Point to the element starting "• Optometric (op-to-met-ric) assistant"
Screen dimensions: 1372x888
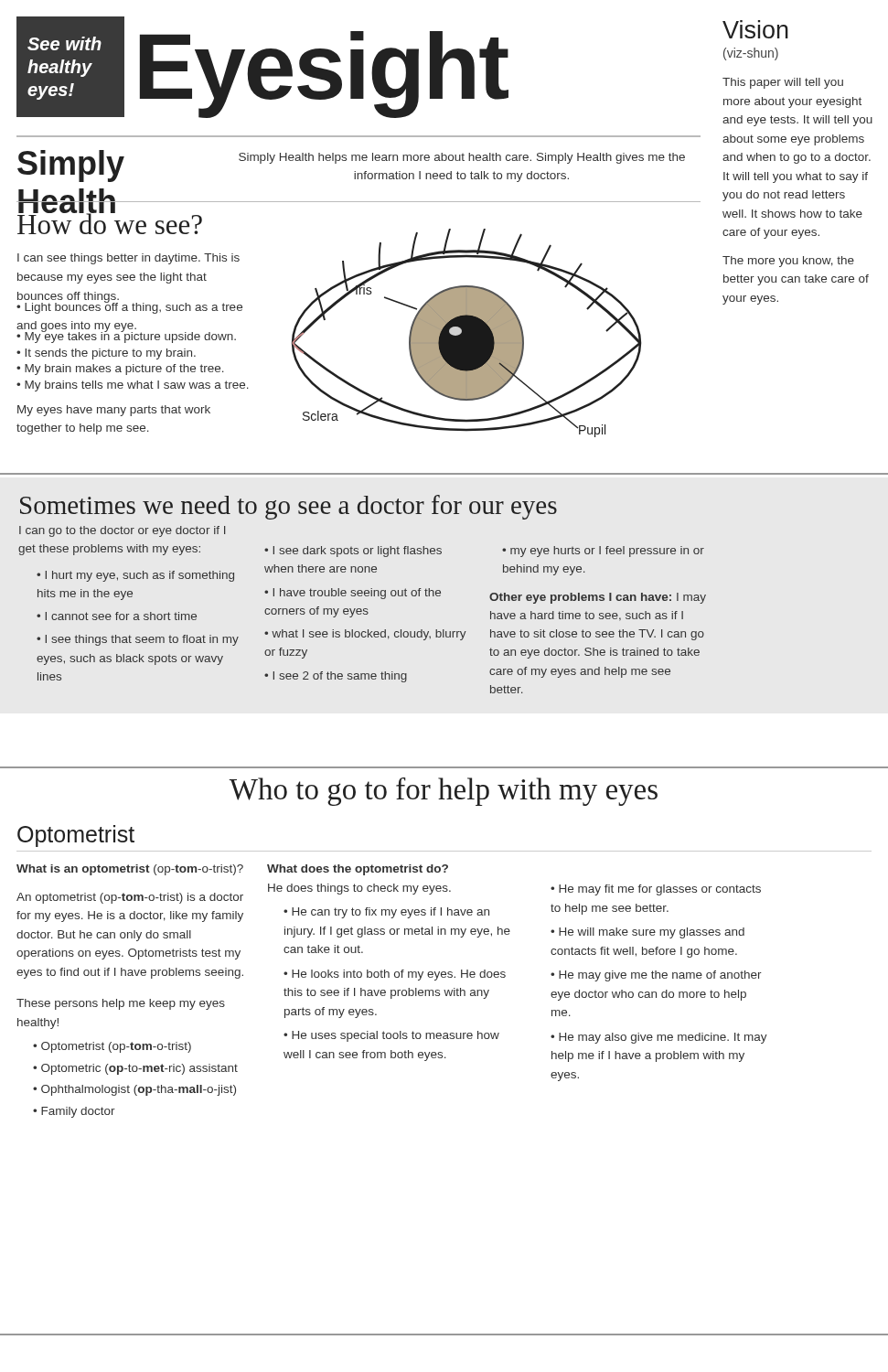[135, 1068]
